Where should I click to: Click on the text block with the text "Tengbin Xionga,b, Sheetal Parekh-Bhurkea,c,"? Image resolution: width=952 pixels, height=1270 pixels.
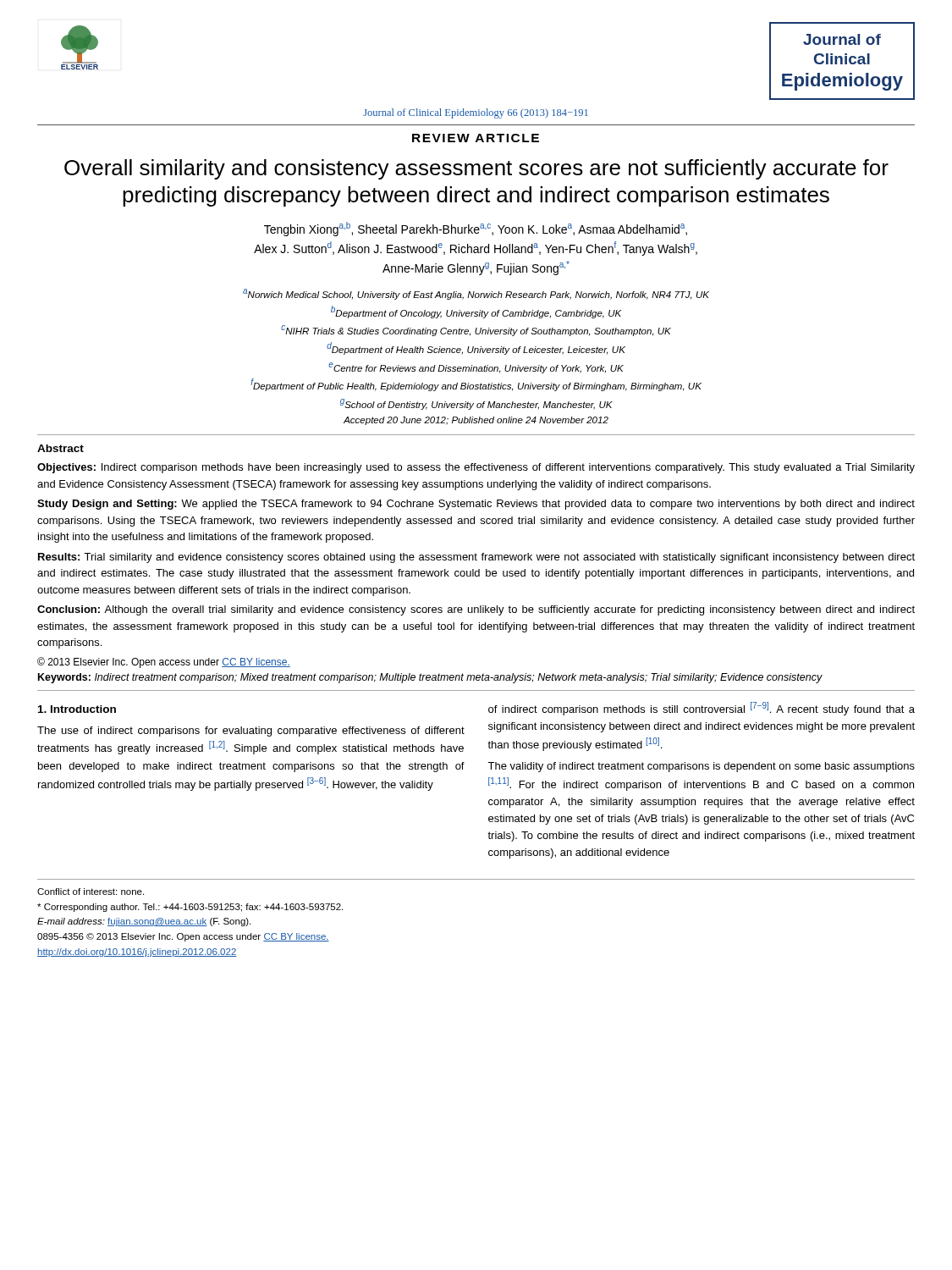click(476, 248)
